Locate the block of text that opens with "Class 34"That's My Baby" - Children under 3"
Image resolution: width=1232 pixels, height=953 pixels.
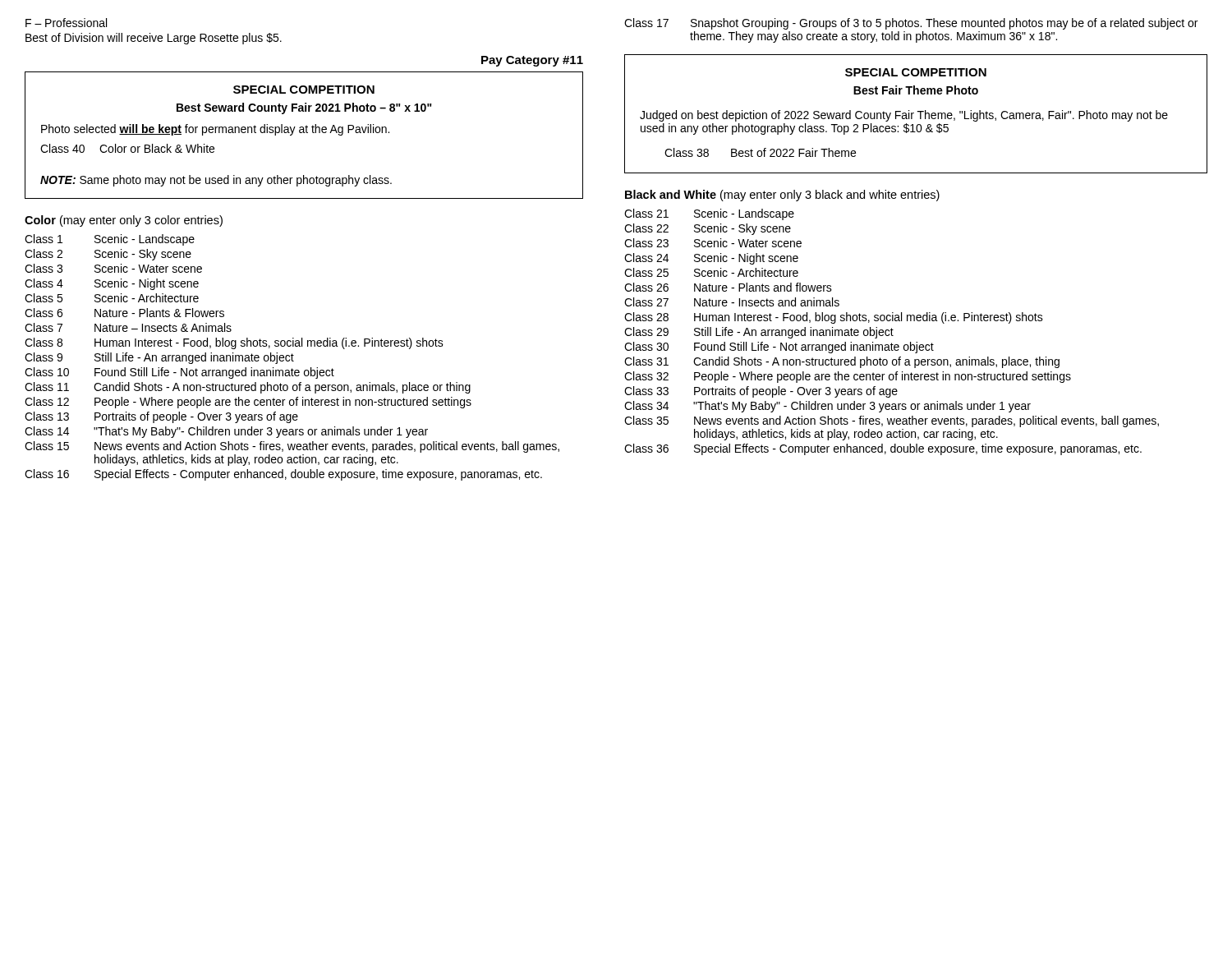click(916, 406)
